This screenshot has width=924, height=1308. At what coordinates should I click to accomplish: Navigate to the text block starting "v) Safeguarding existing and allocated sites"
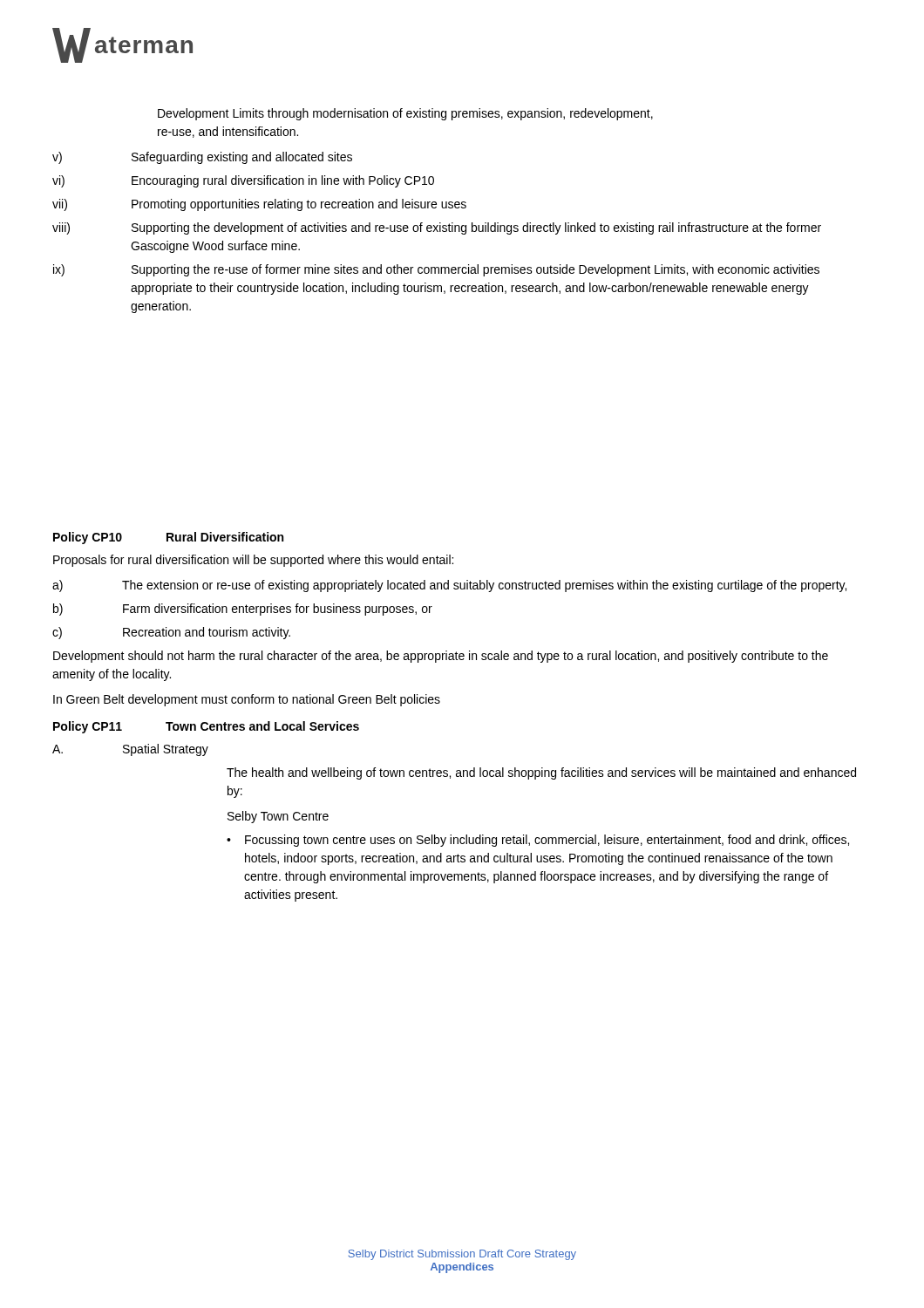coord(202,158)
